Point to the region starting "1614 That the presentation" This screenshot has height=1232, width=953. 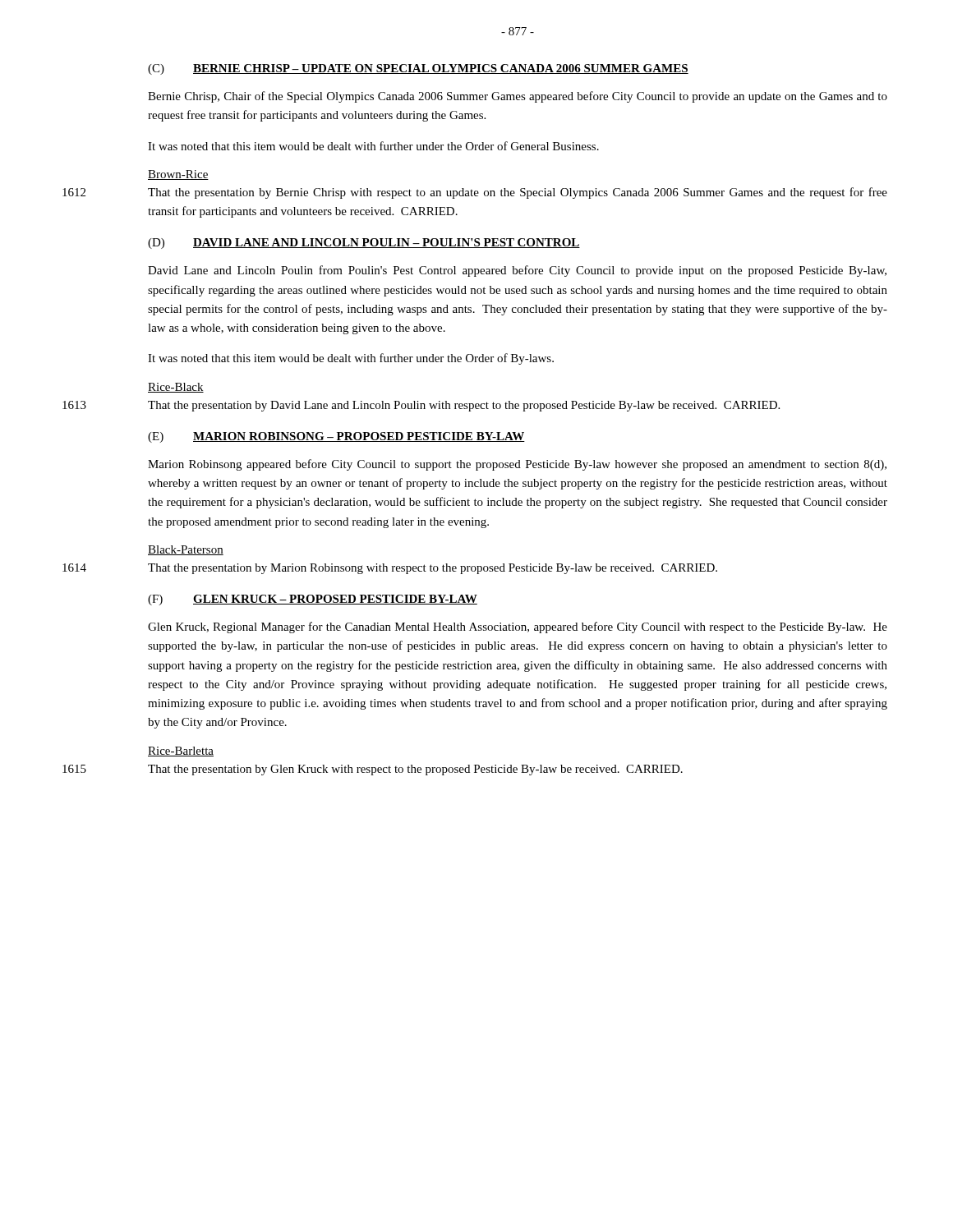[433, 568]
